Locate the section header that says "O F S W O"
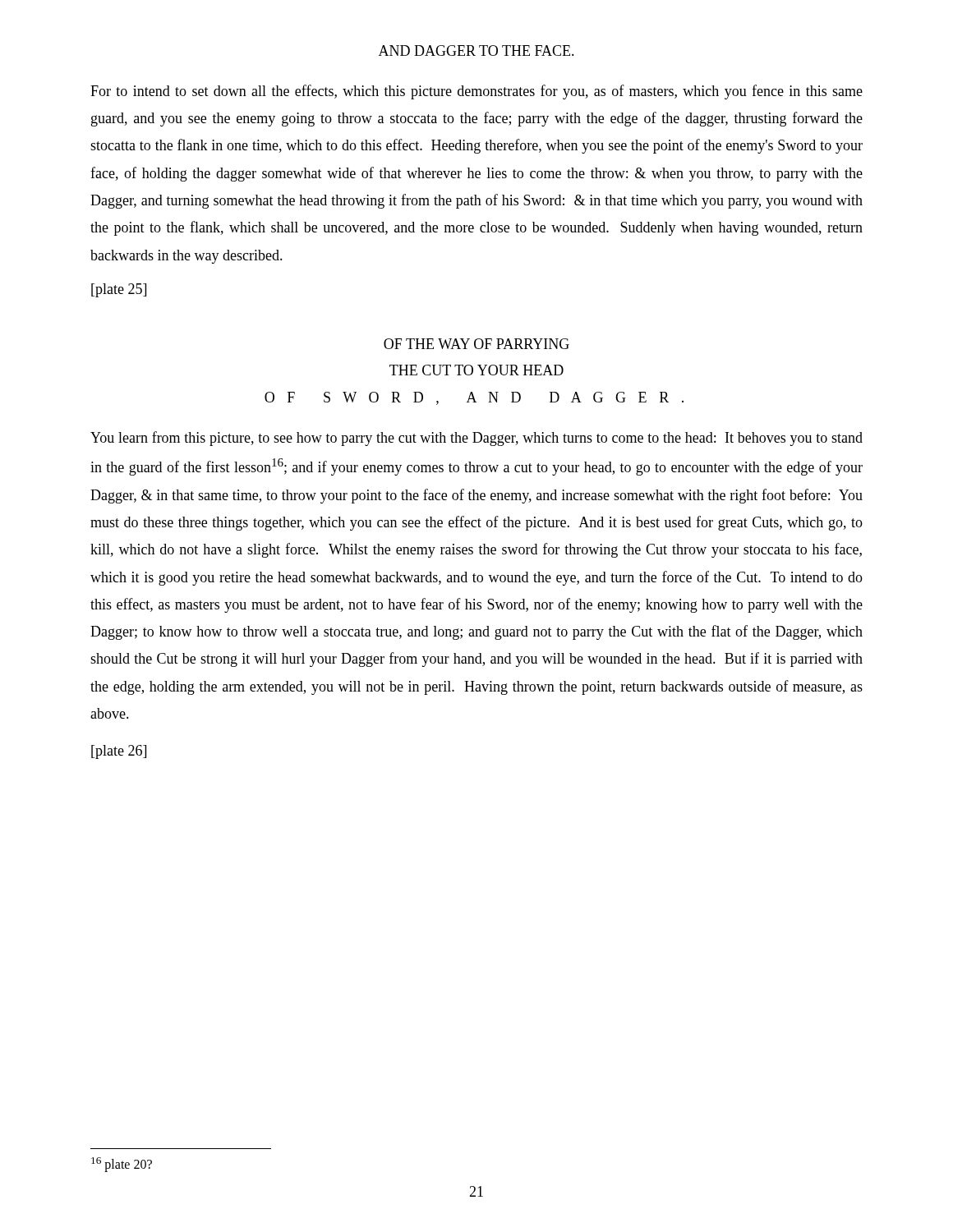 [x=476, y=398]
